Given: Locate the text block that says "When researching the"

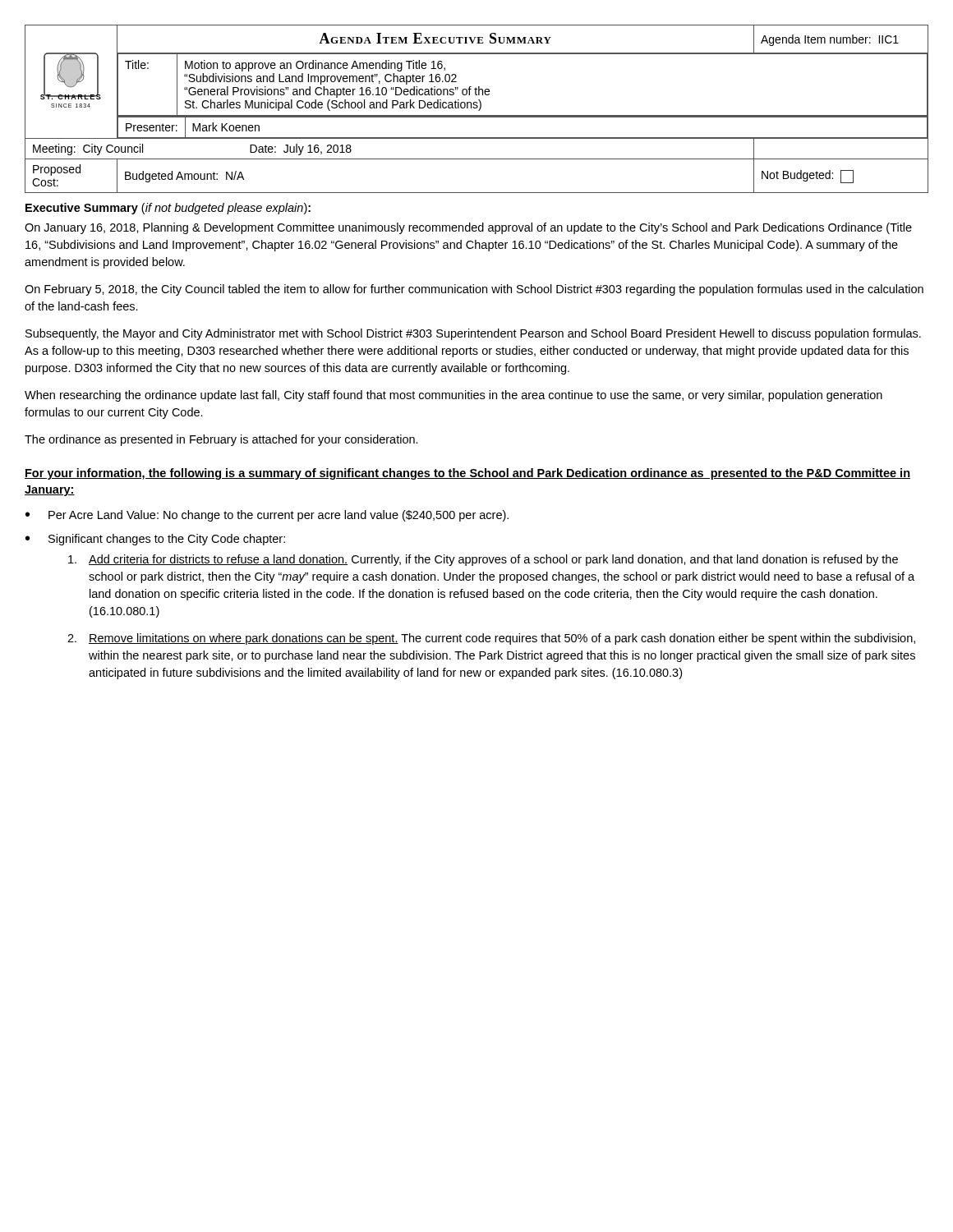Looking at the screenshot, I should click(x=454, y=404).
